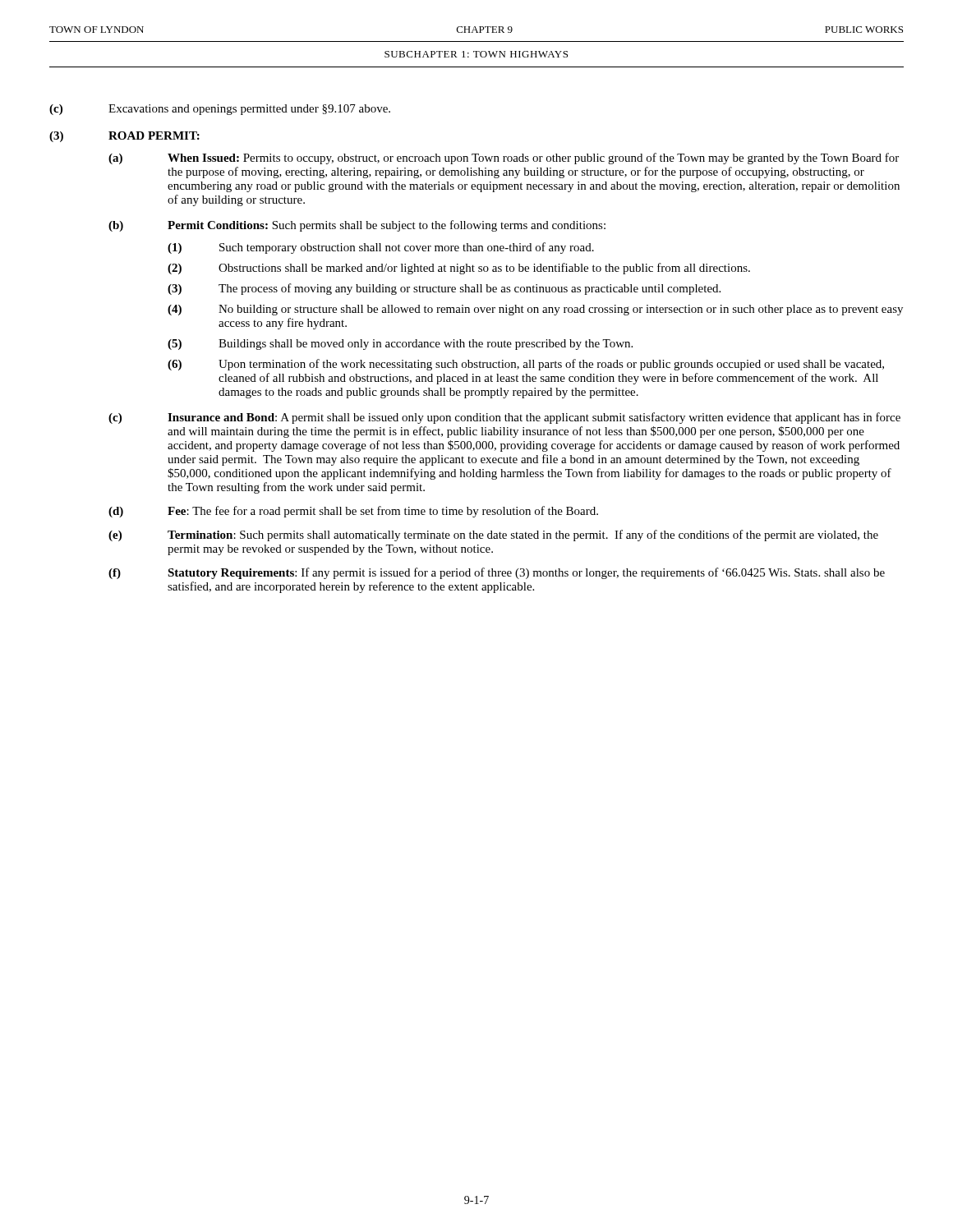Screen dimensions: 1232x953
Task: Where is the passage that starts "(d) Fee: The fee for"?
Action: tap(506, 511)
